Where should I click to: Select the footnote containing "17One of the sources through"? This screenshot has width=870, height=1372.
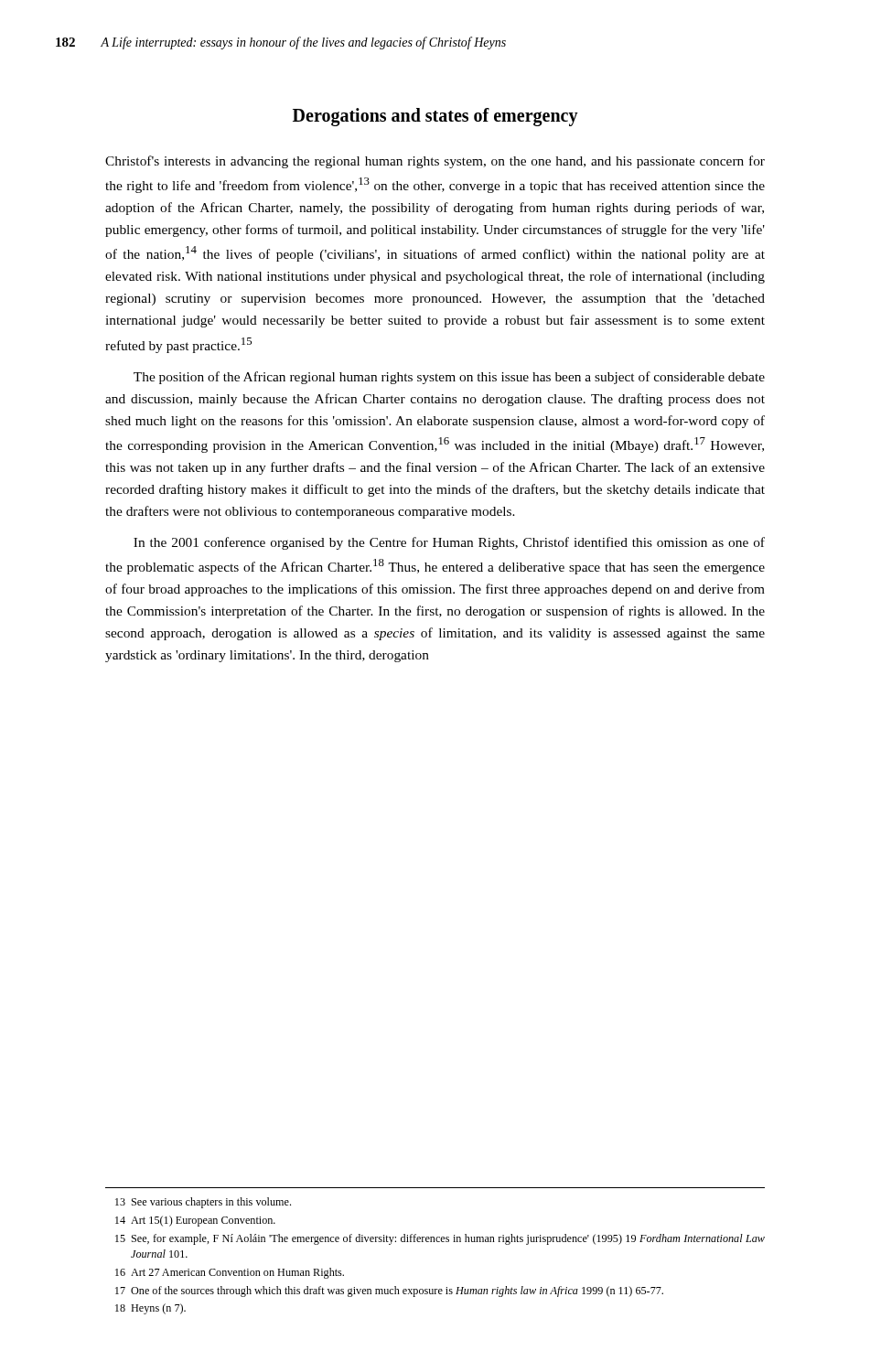pyautogui.click(x=385, y=1291)
